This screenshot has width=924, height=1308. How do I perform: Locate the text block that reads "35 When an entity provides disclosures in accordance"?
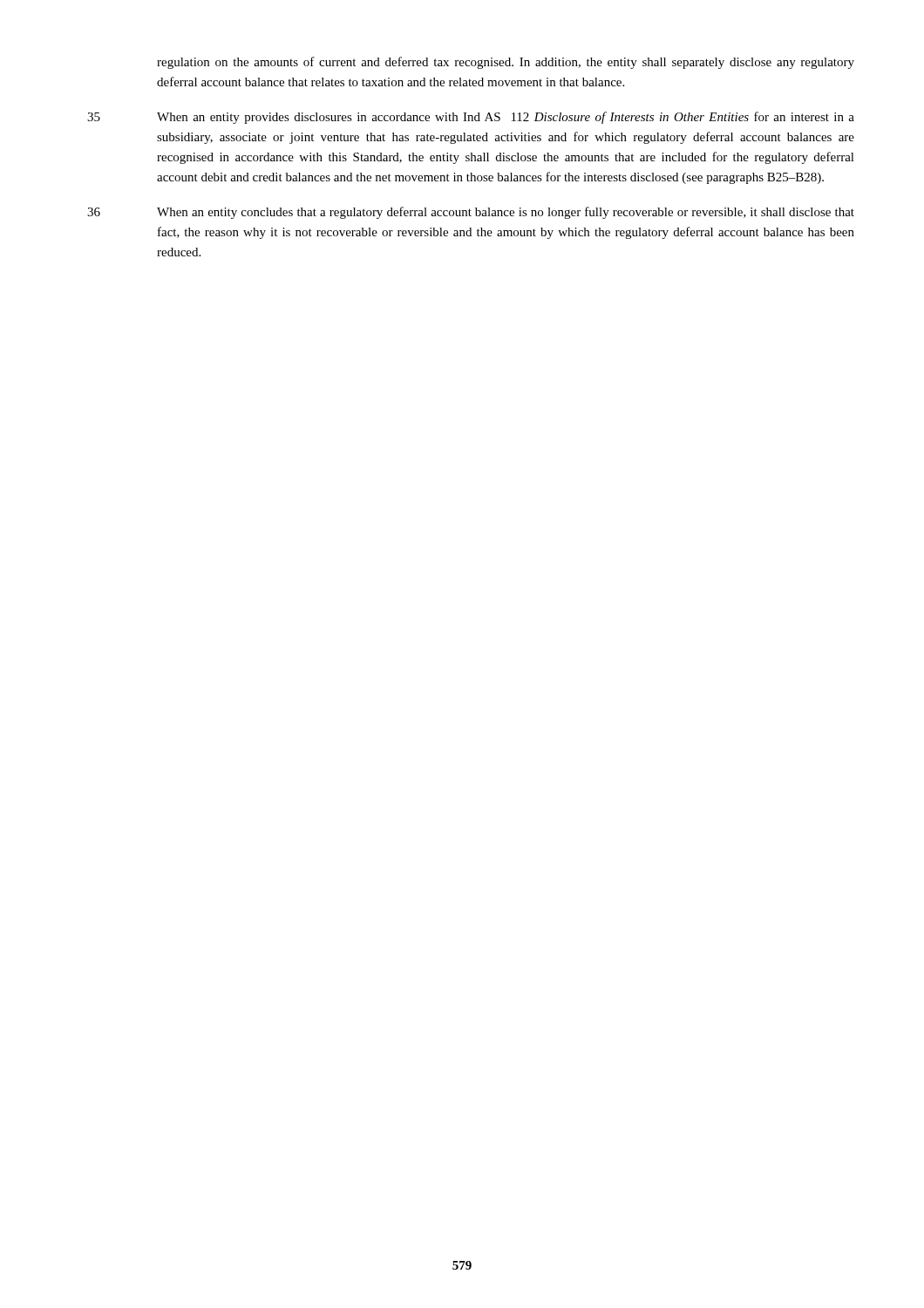click(x=471, y=147)
